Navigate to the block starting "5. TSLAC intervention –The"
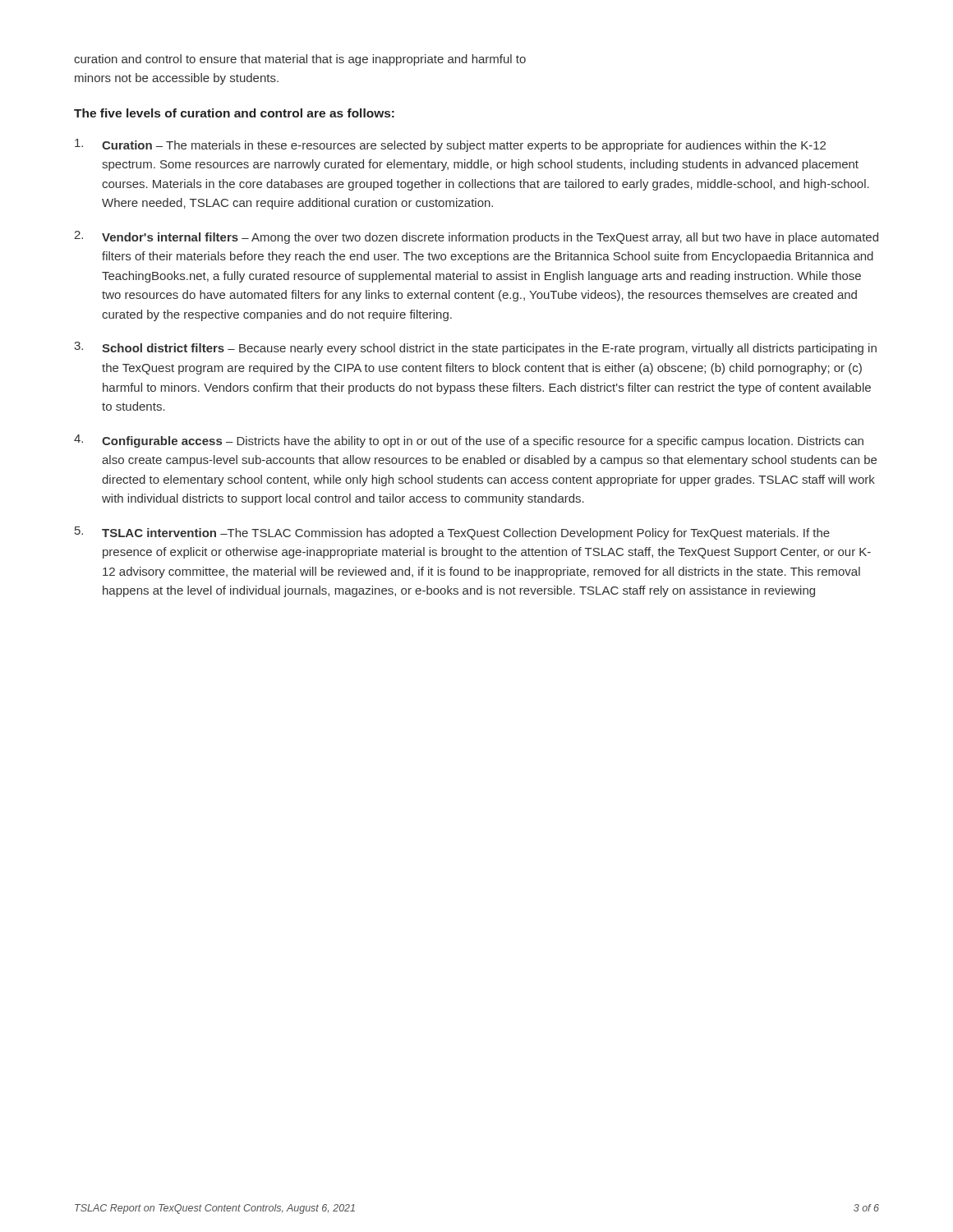This screenshot has width=953, height=1232. coord(476,562)
